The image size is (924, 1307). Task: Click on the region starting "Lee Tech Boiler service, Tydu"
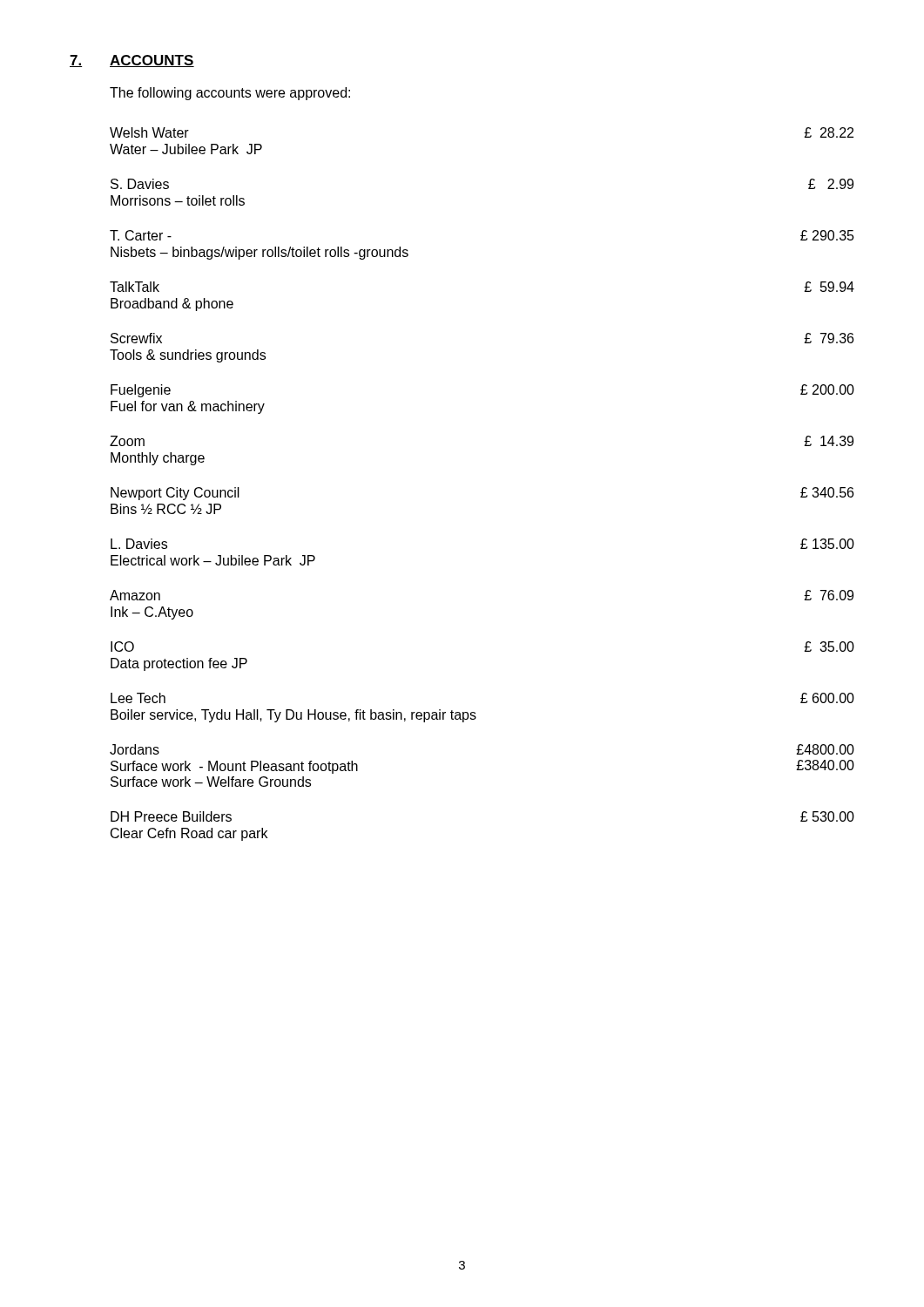click(482, 707)
